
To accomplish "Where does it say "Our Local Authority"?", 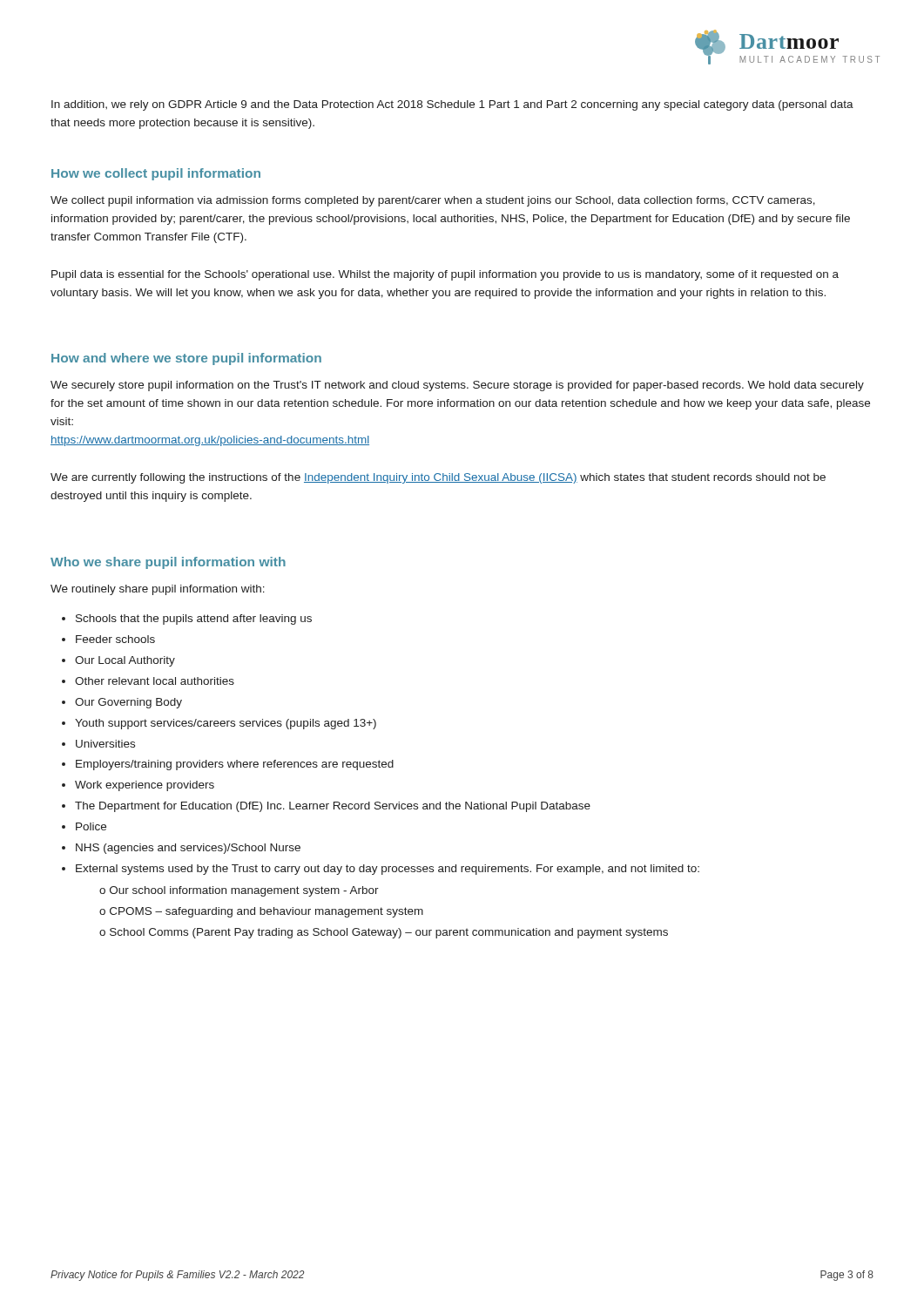I will click(125, 660).
